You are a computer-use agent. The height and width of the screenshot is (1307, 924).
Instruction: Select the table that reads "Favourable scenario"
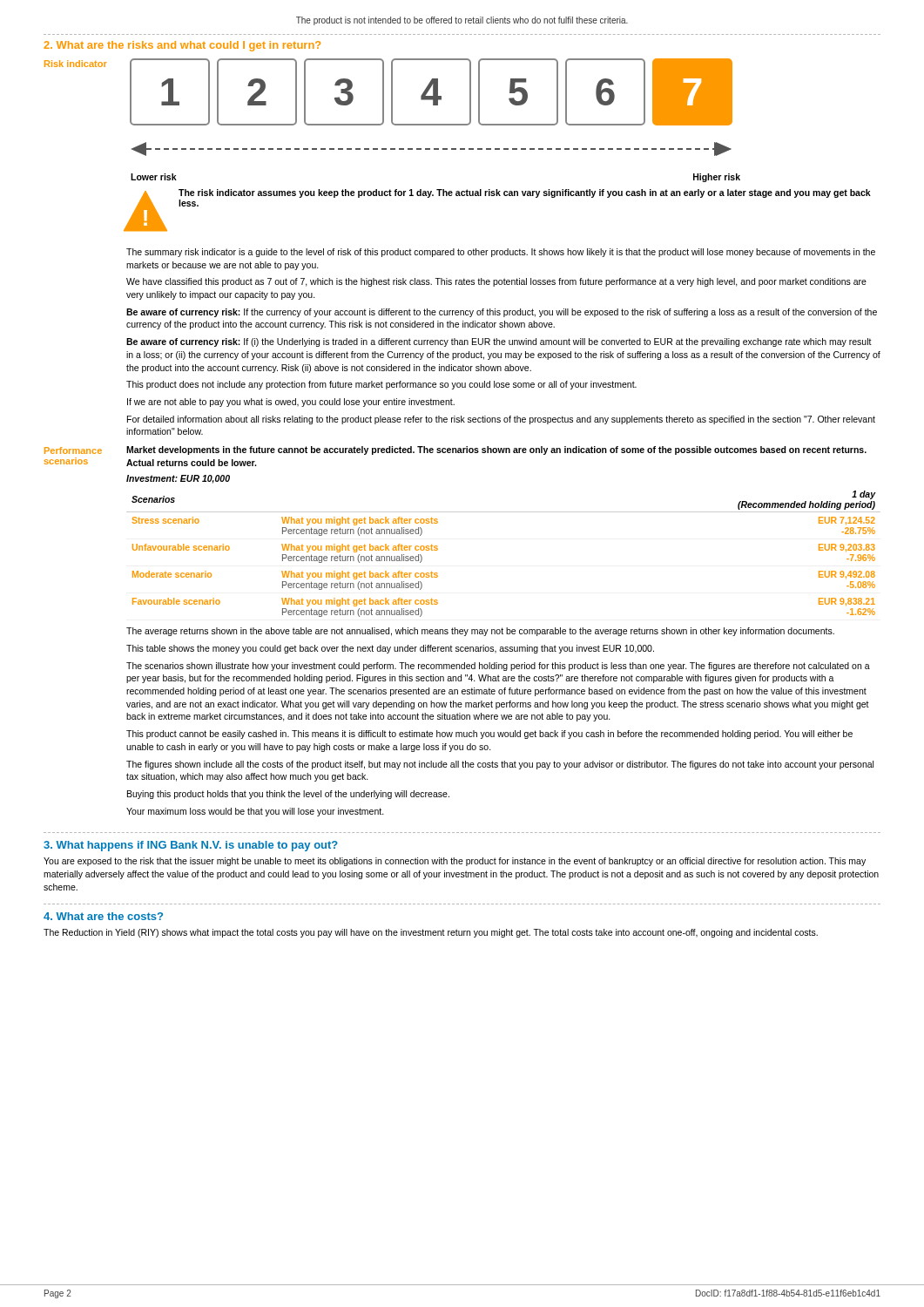503,554
